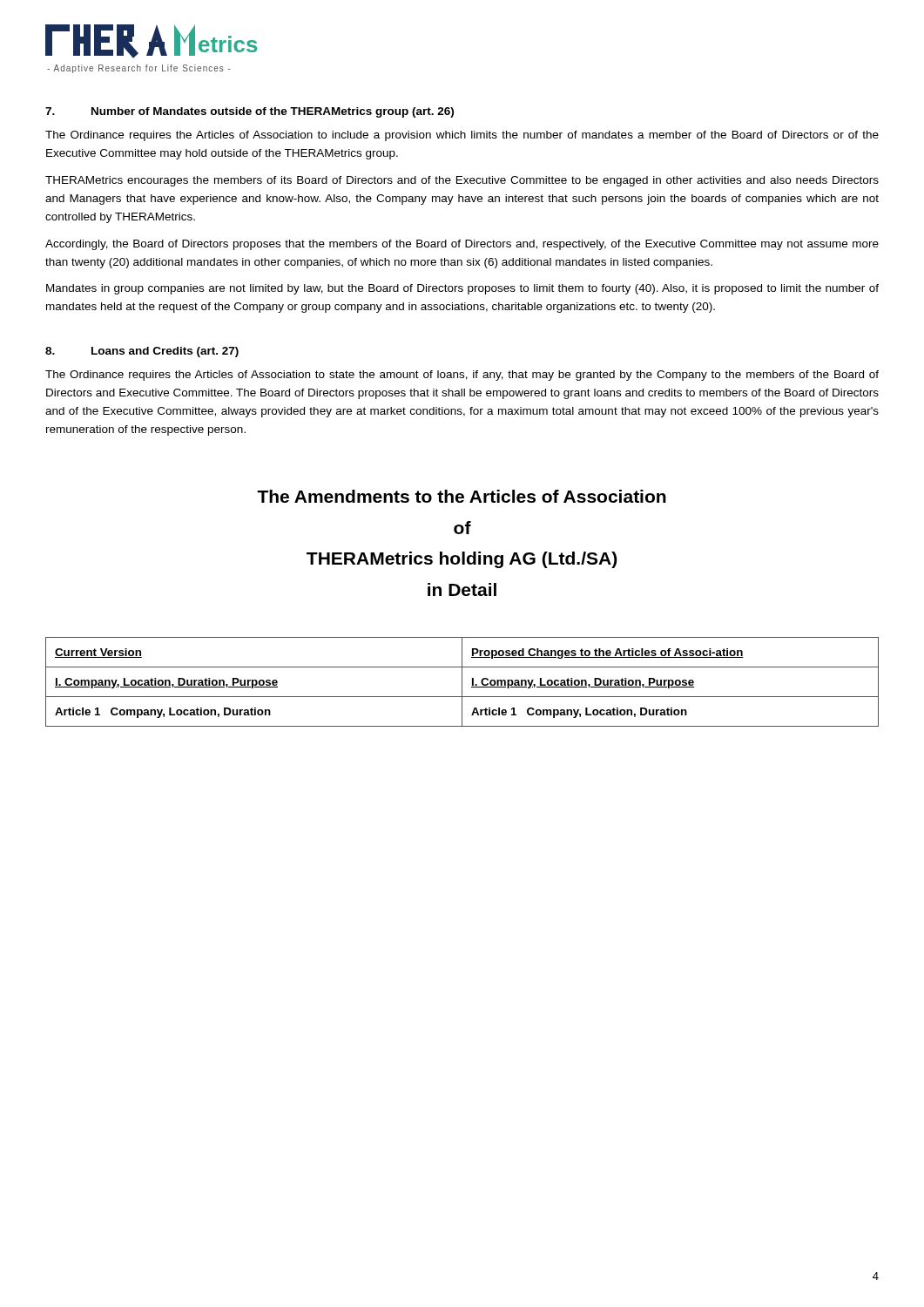This screenshot has height=1307, width=924.
Task: Find the block on this page that starts "THERAMetrics encourages the members of"
Action: [x=462, y=198]
